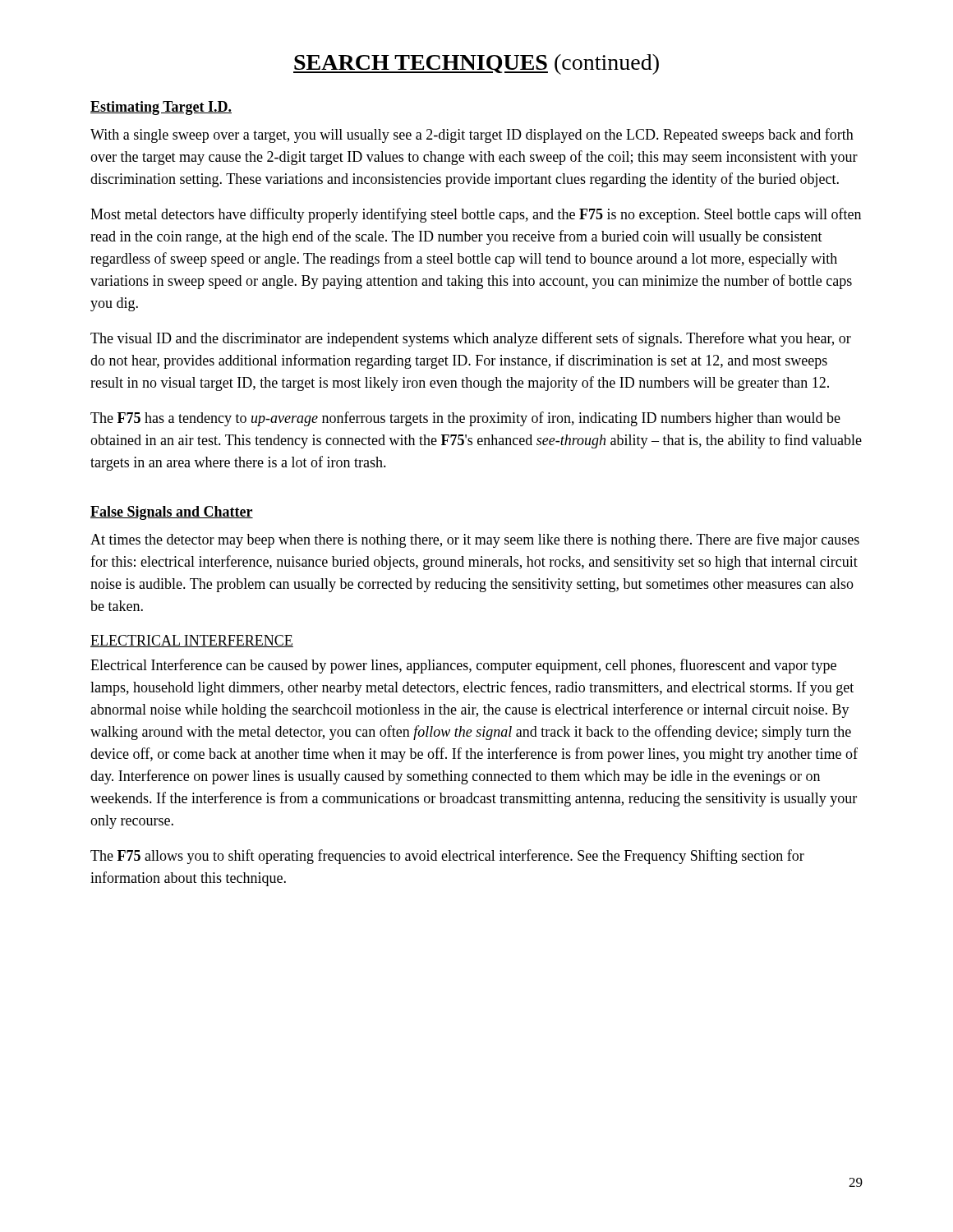Find "ELECTRICAL INTERFERENCE" on this page
This screenshot has height=1232, width=953.
pos(192,641)
